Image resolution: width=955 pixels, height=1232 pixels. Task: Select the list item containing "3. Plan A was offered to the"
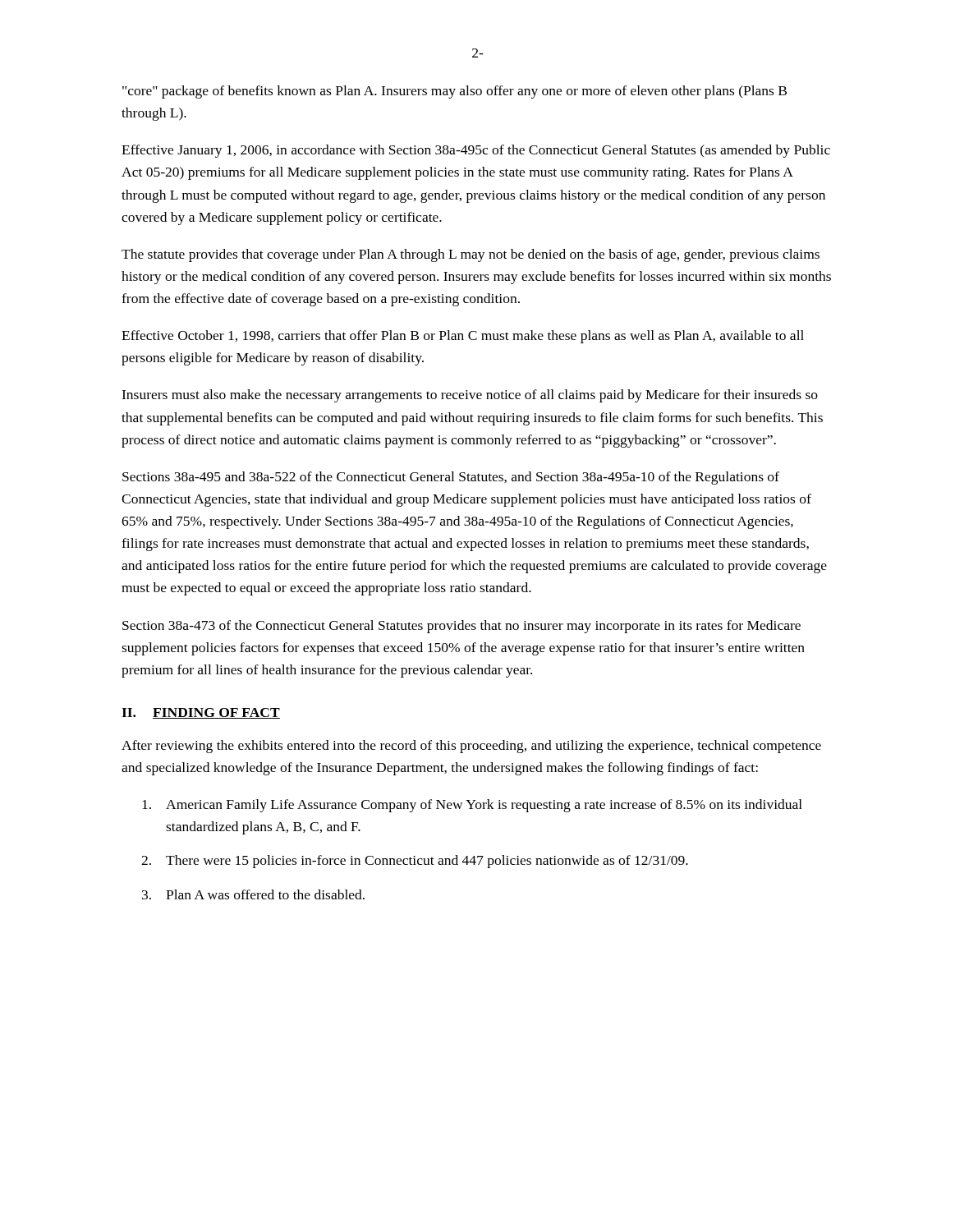tap(253, 894)
